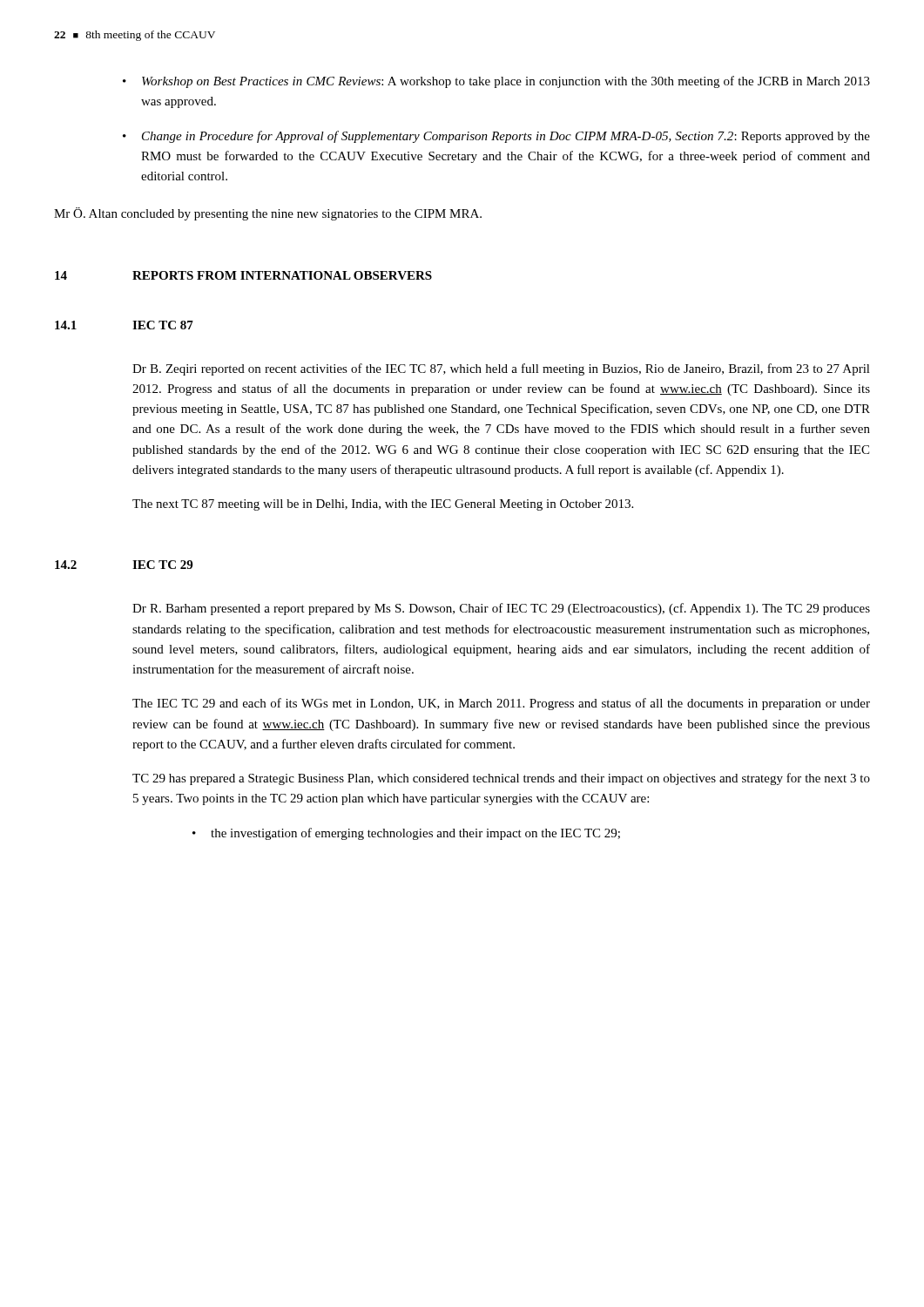Find the block starting "14.2 IEC TC 29"

tap(124, 565)
